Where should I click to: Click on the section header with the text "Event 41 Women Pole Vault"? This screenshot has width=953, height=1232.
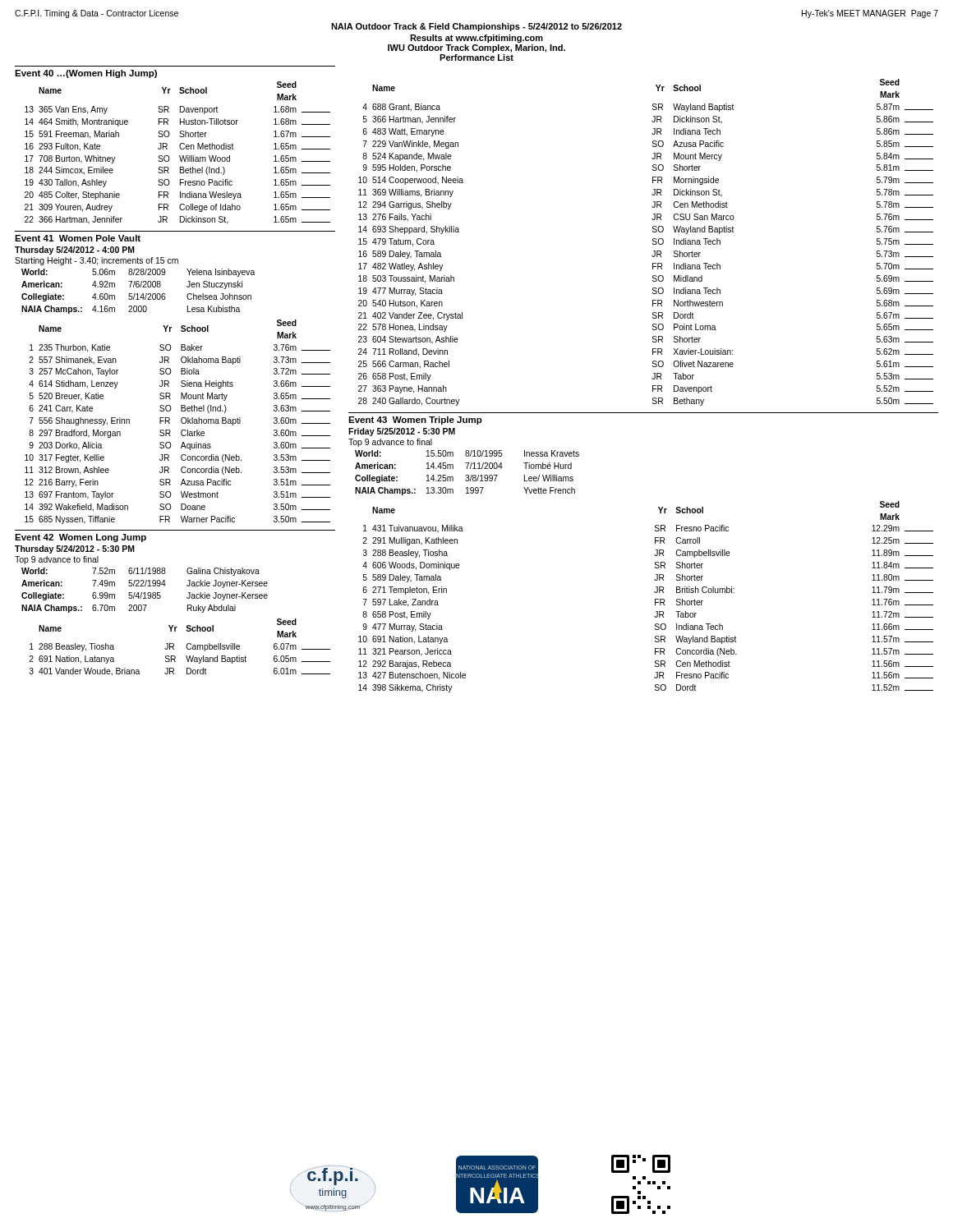coord(78,238)
